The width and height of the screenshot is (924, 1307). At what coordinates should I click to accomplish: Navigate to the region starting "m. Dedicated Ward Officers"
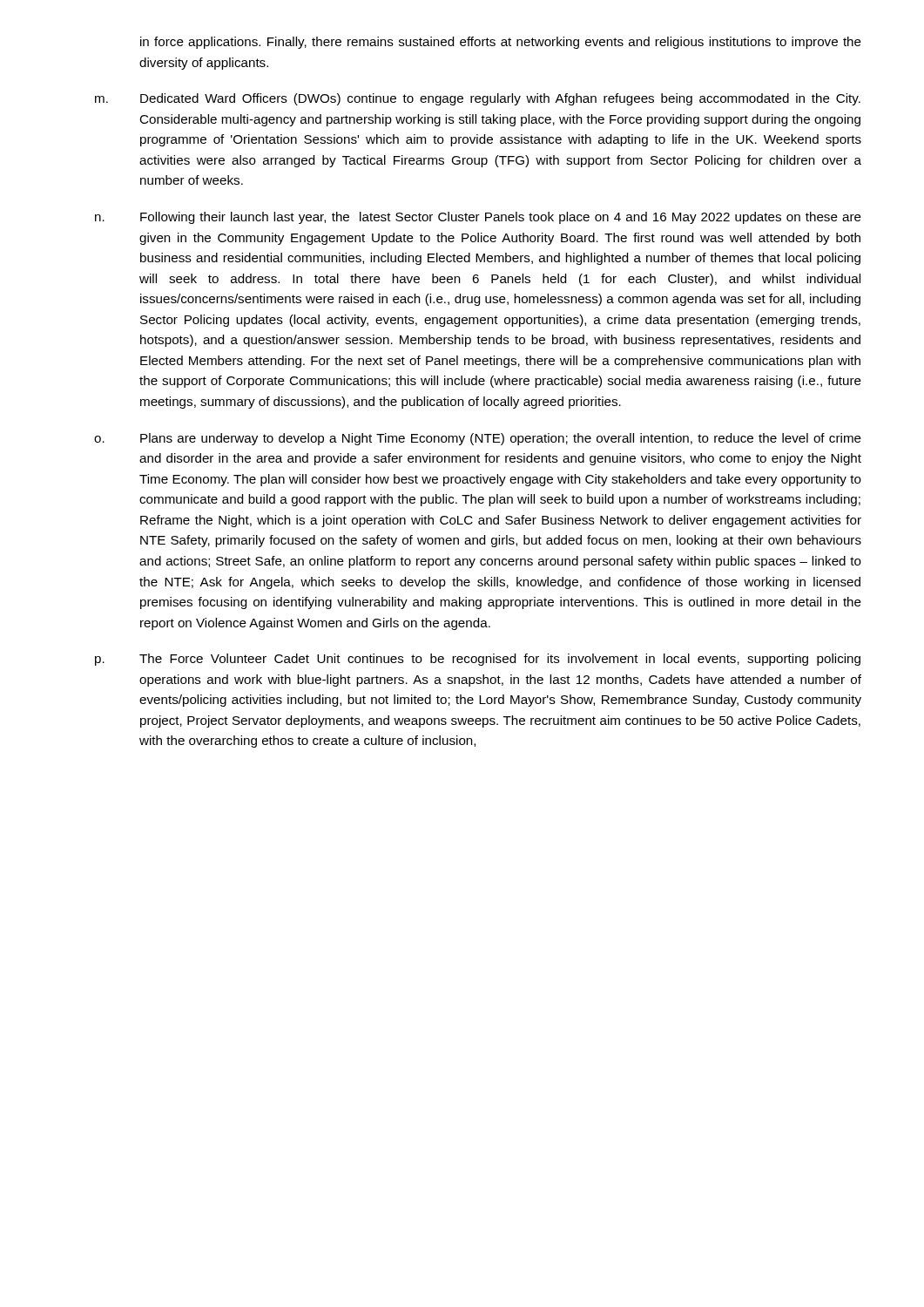click(478, 139)
